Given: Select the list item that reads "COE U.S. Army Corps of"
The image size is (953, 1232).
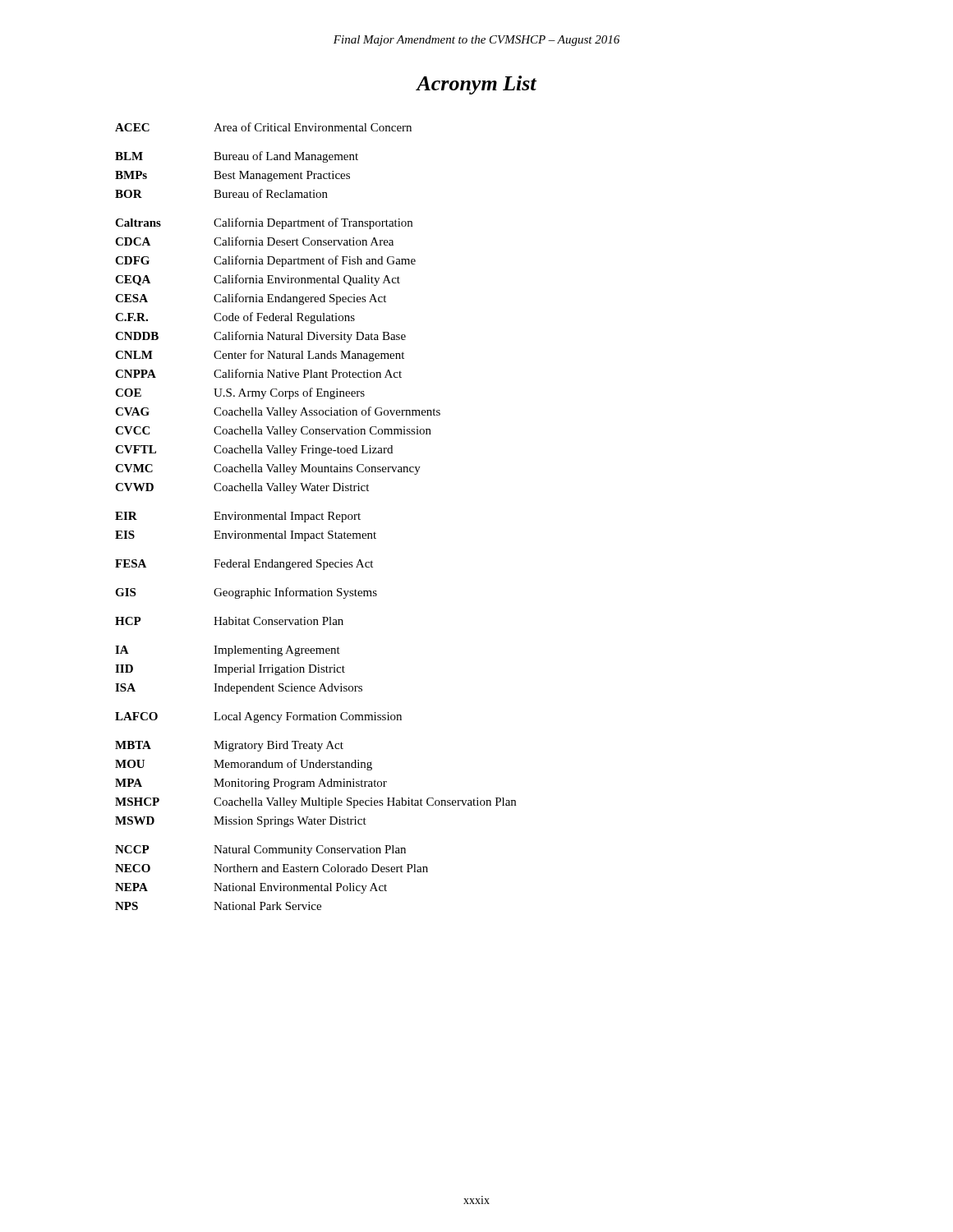Looking at the screenshot, I should coord(240,393).
